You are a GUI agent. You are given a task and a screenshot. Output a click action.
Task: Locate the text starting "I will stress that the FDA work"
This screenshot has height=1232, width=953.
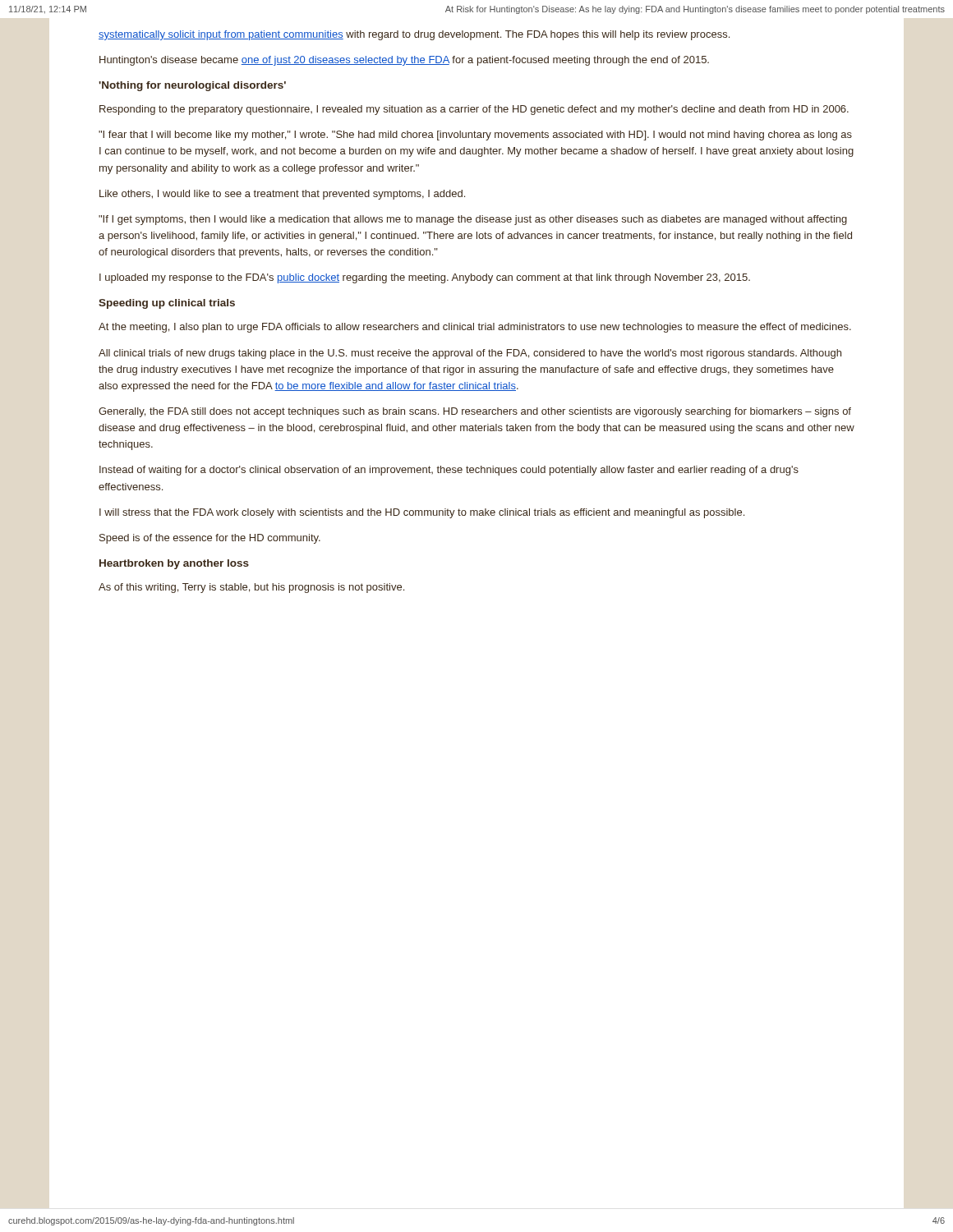(x=476, y=512)
